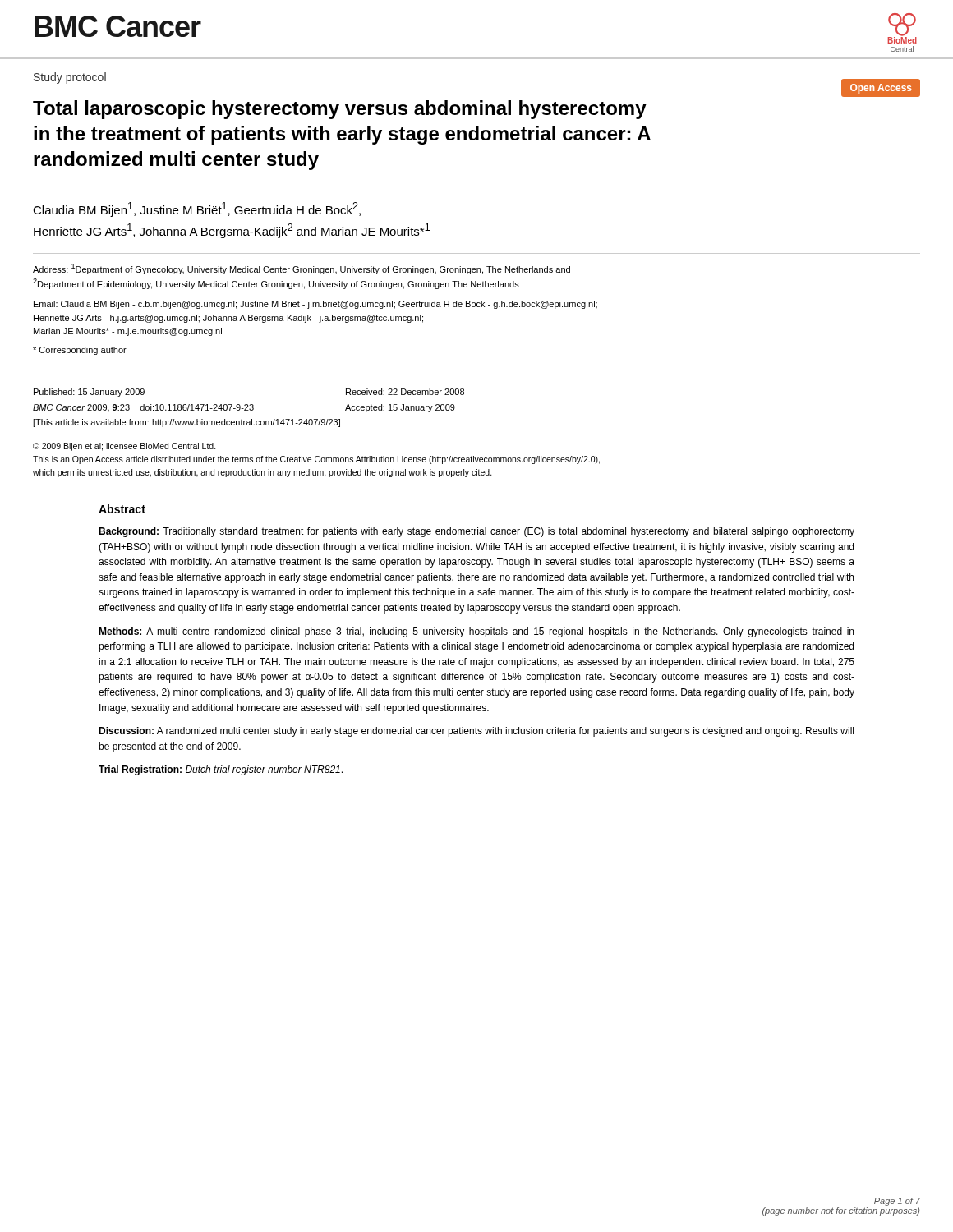Find the text block containing "Trial Registration: Dutch trial register"
This screenshot has width=953, height=1232.
click(221, 770)
